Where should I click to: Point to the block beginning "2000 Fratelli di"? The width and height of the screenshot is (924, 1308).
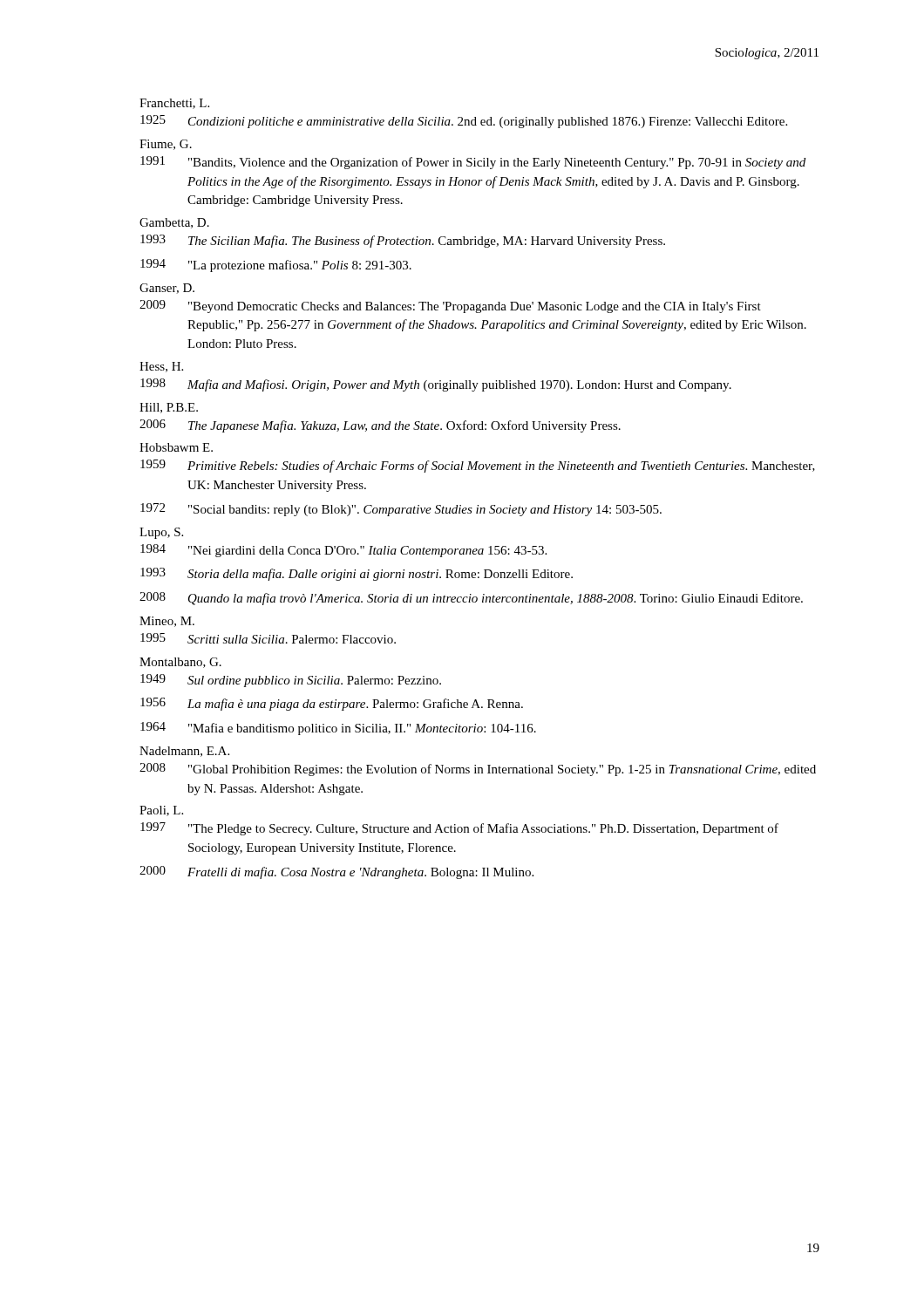click(479, 873)
